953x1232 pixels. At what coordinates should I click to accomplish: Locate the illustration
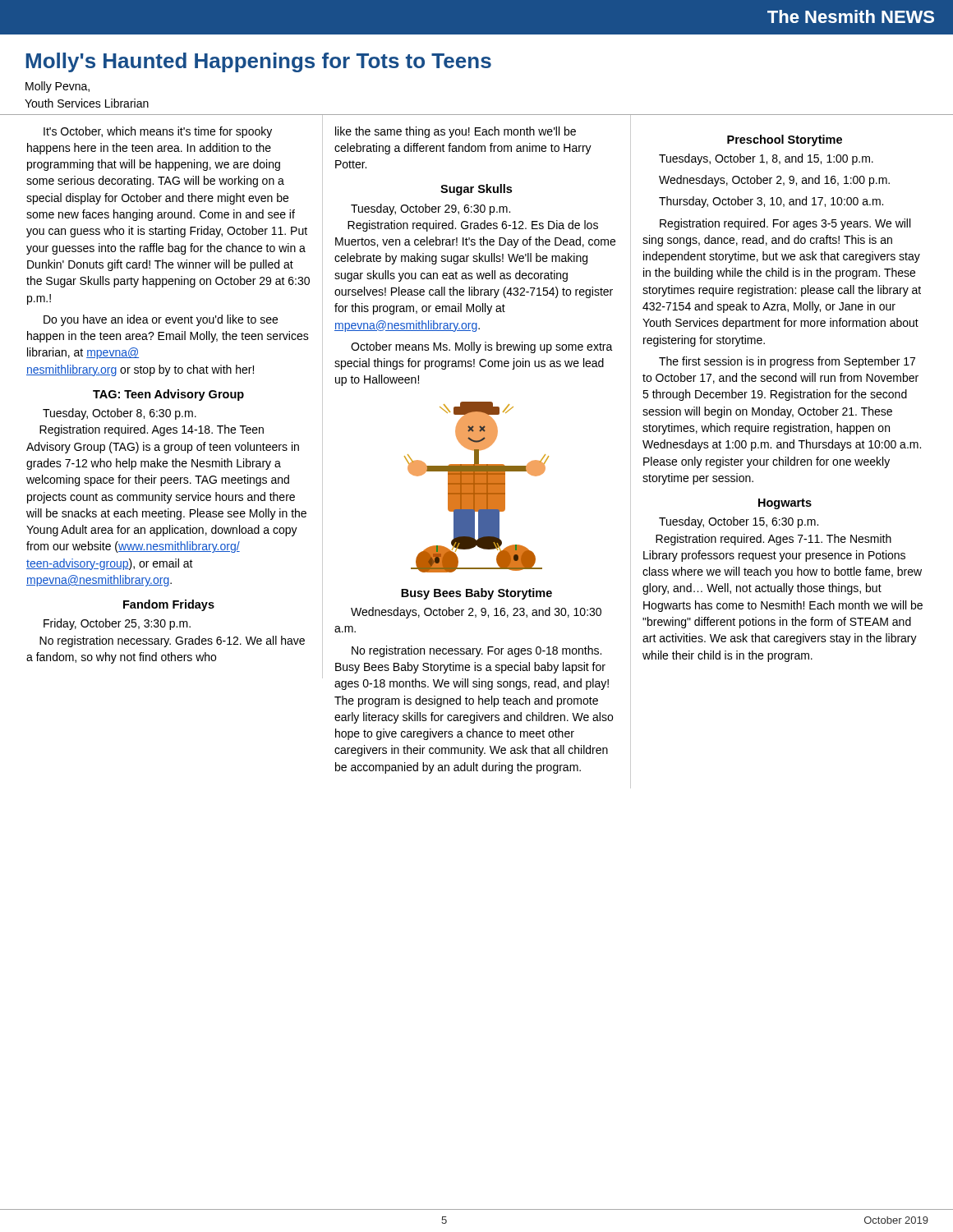pos(476,488)
